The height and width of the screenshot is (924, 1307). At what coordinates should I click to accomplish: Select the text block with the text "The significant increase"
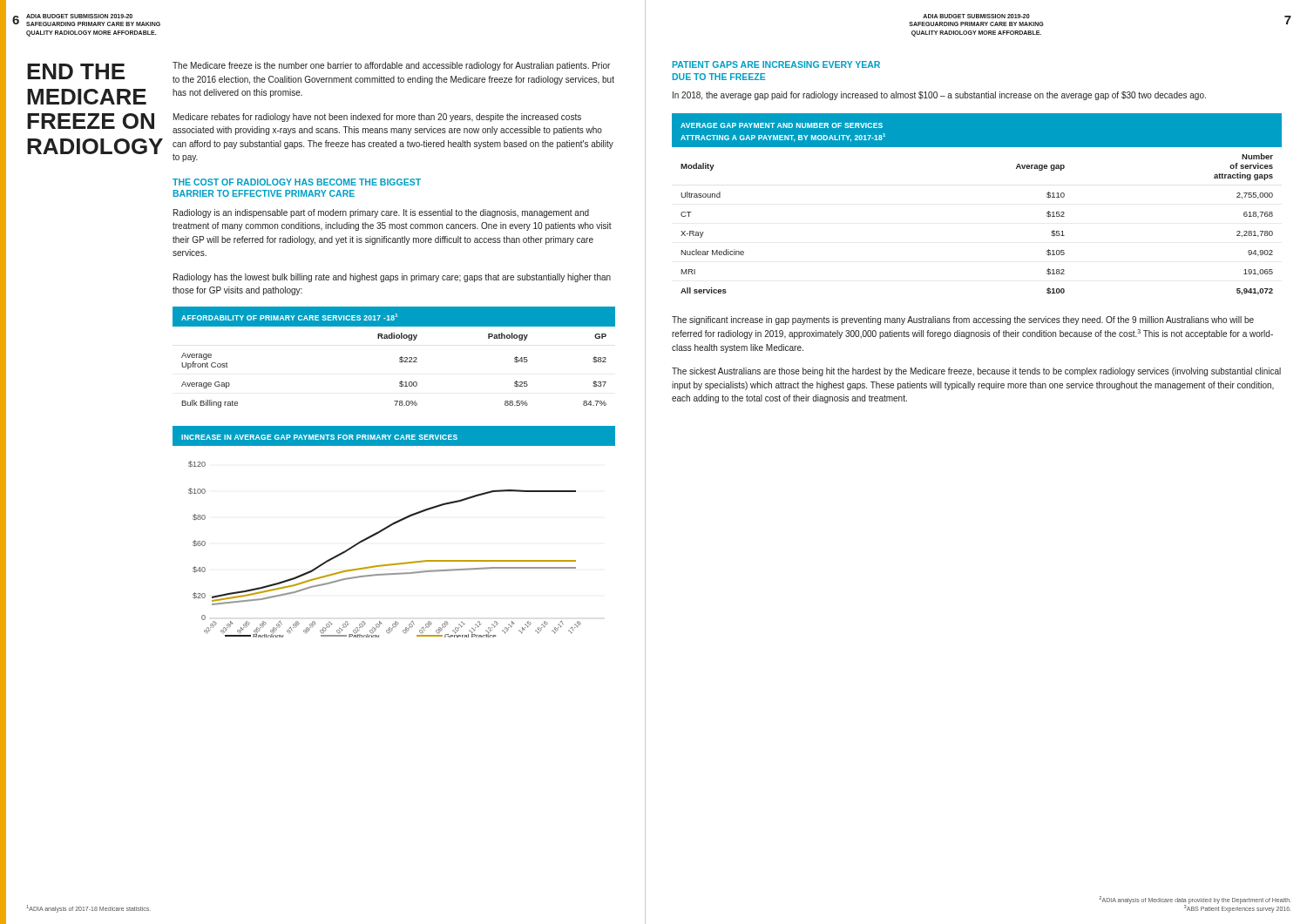coord(973,334)
